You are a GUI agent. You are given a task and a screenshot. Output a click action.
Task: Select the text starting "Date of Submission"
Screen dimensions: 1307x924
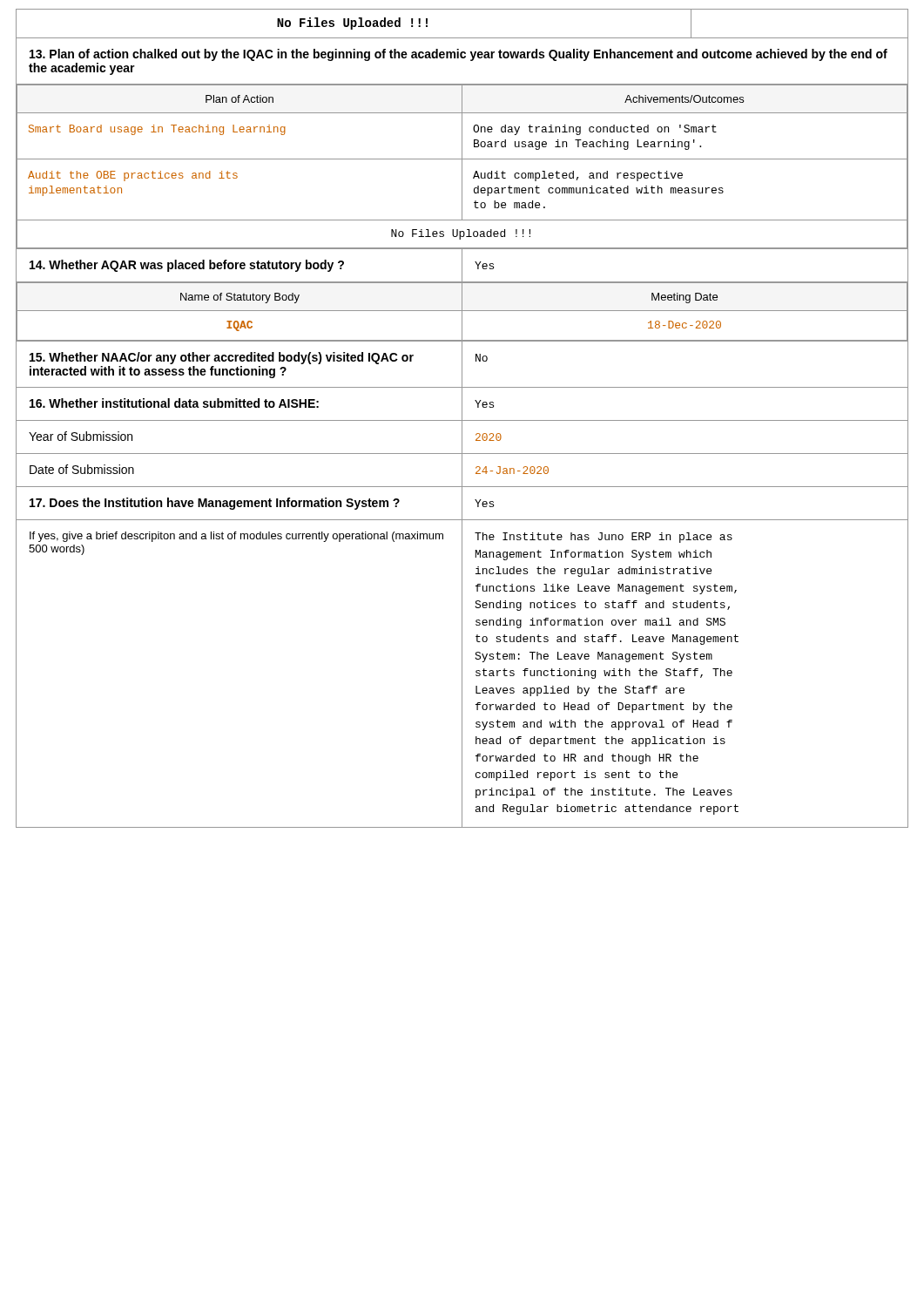click(82, 470)
